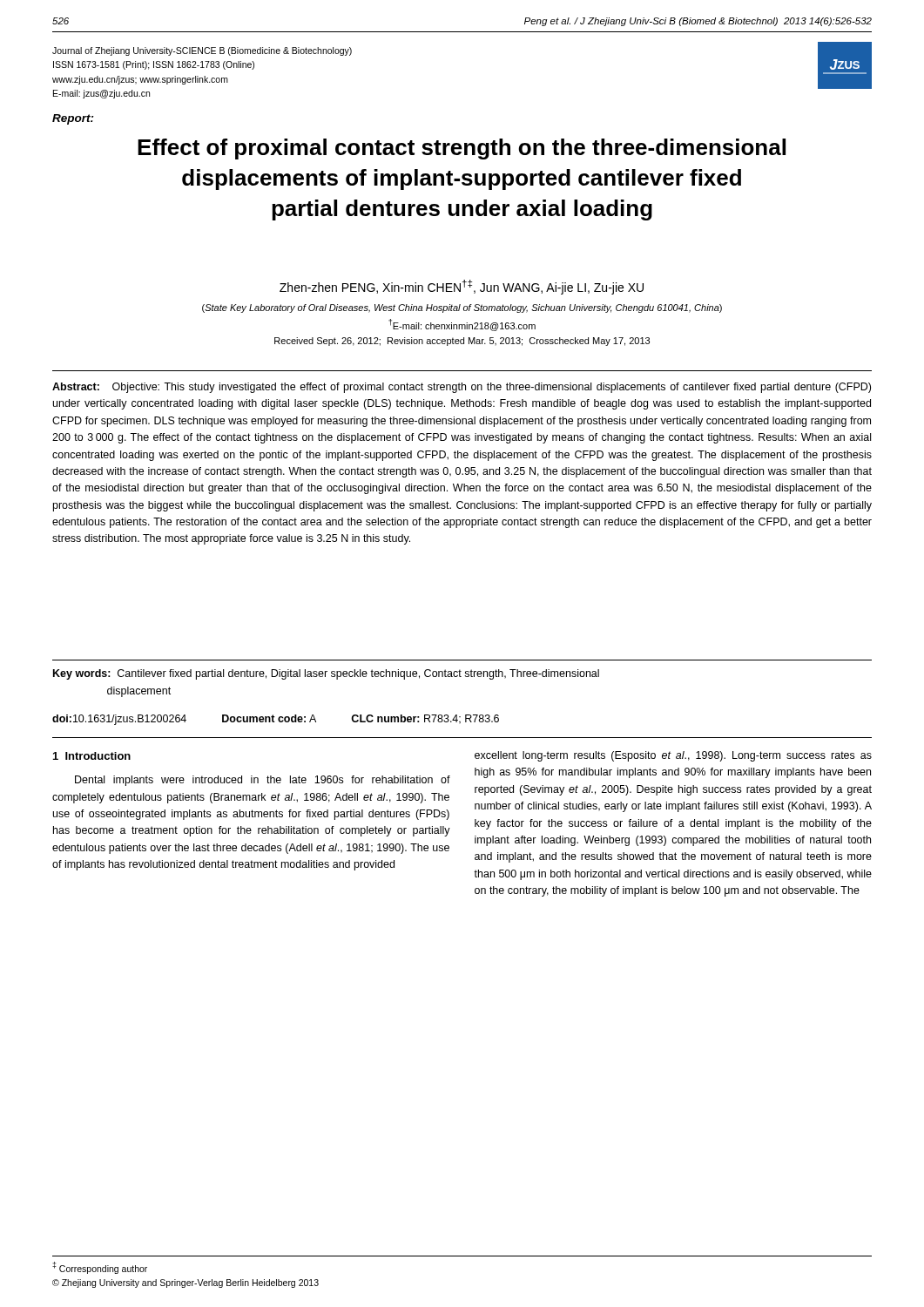Navigate to the region starting "Abstract: Objective: This"
The height and width of the screenshot is (1307, 924).
pyautogui.click(x=462, y=463)
